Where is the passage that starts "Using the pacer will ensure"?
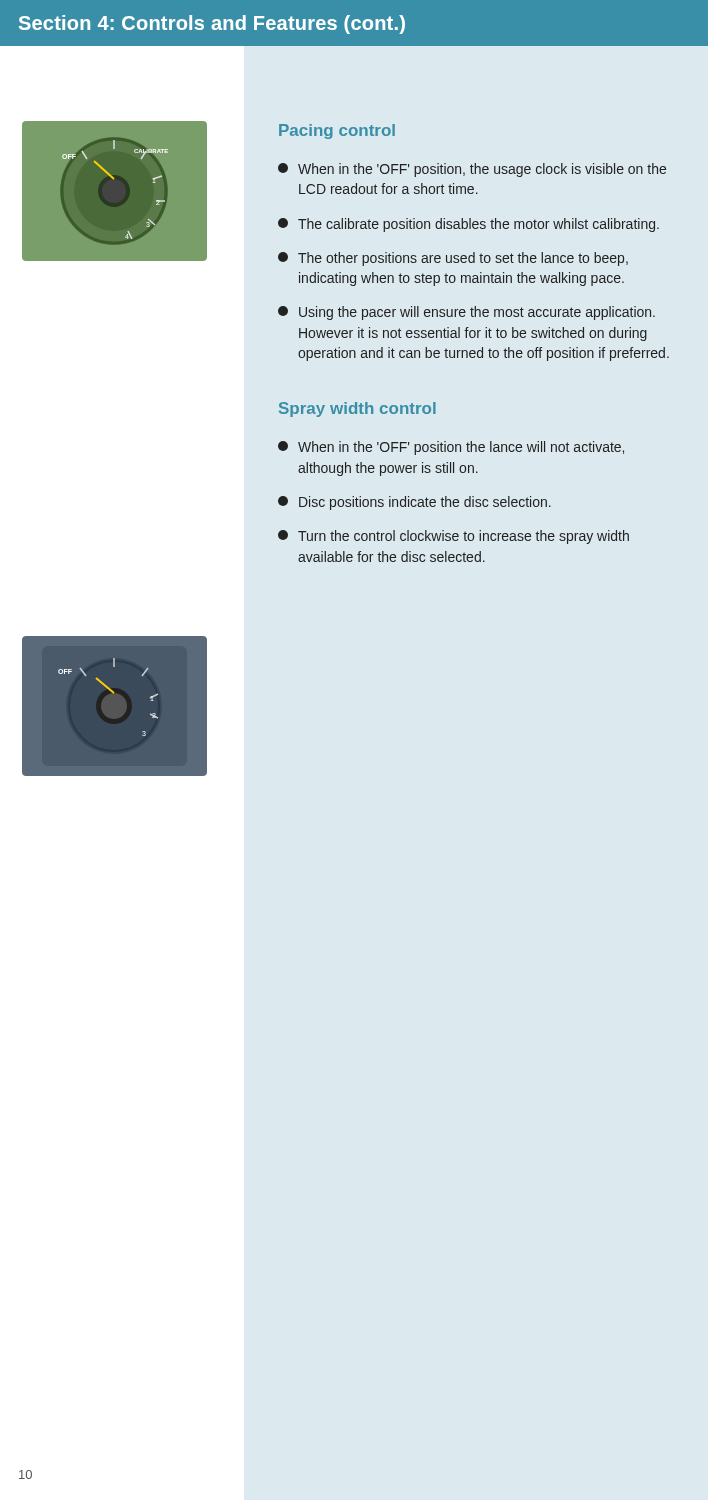 [x=479, y=333]
